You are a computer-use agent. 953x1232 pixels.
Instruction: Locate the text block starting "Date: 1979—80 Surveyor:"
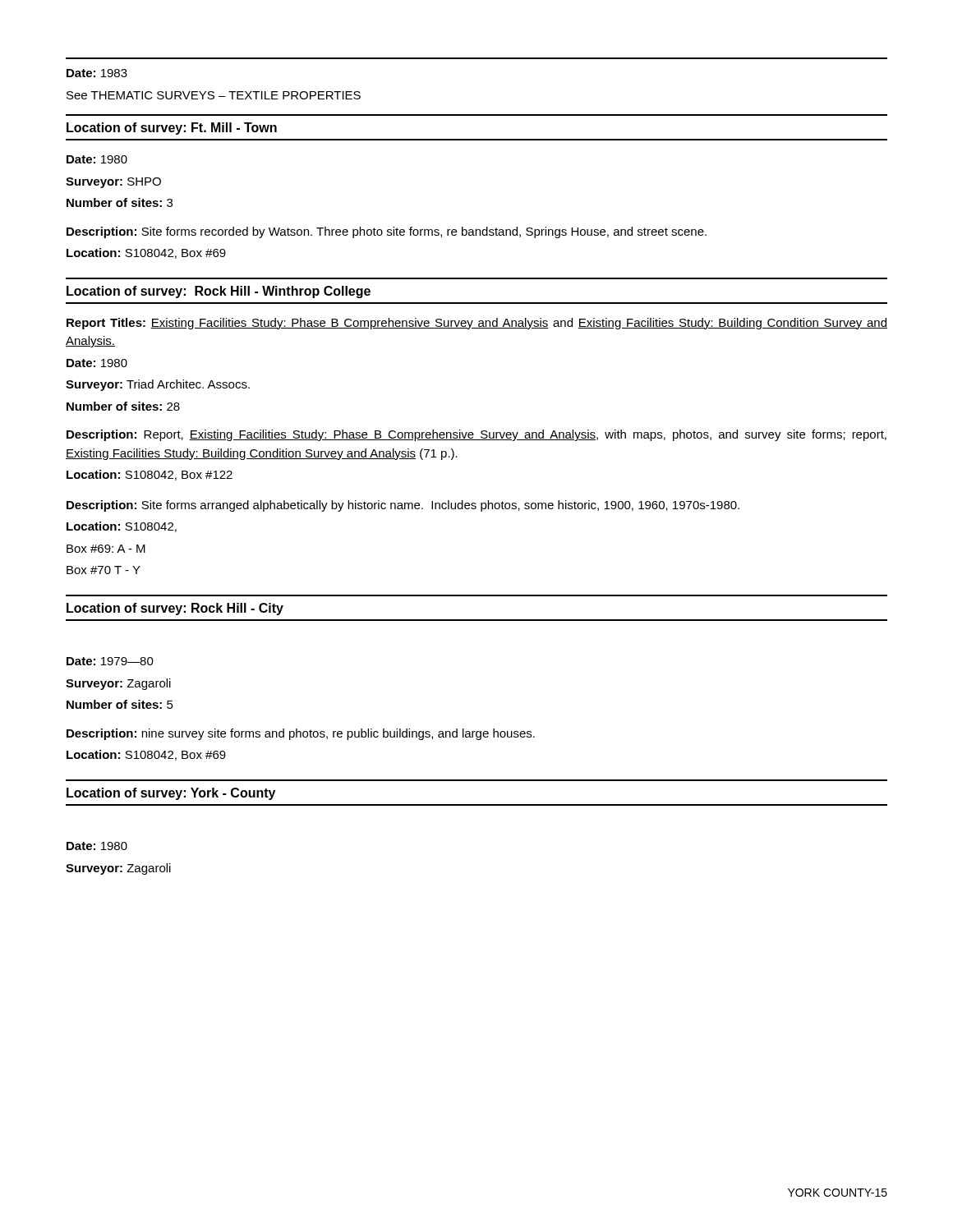110,661
